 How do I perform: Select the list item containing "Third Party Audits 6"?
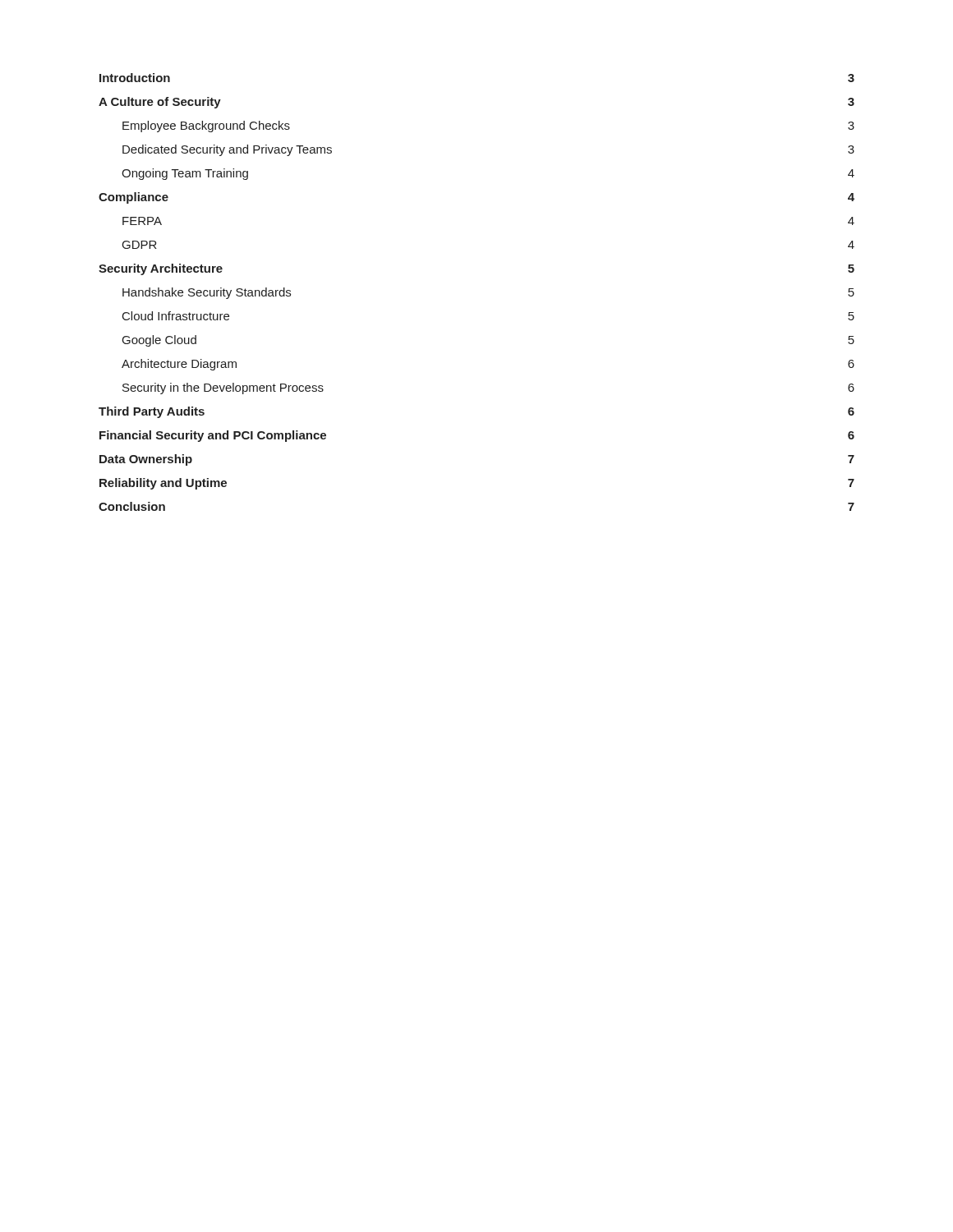pyautogui.click(x=155, y=412)
